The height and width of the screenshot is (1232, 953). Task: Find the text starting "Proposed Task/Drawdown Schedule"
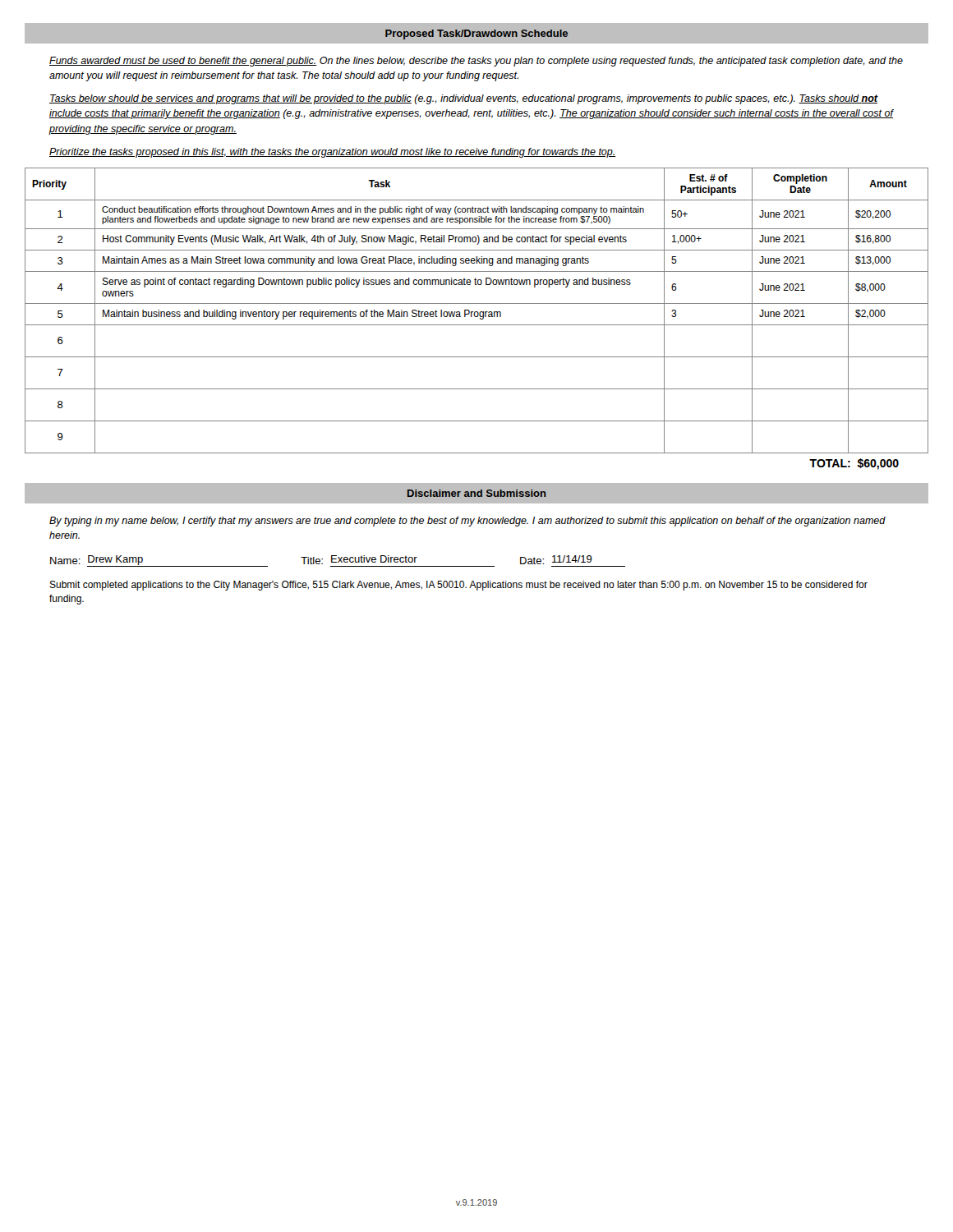(x=476, y=33)
